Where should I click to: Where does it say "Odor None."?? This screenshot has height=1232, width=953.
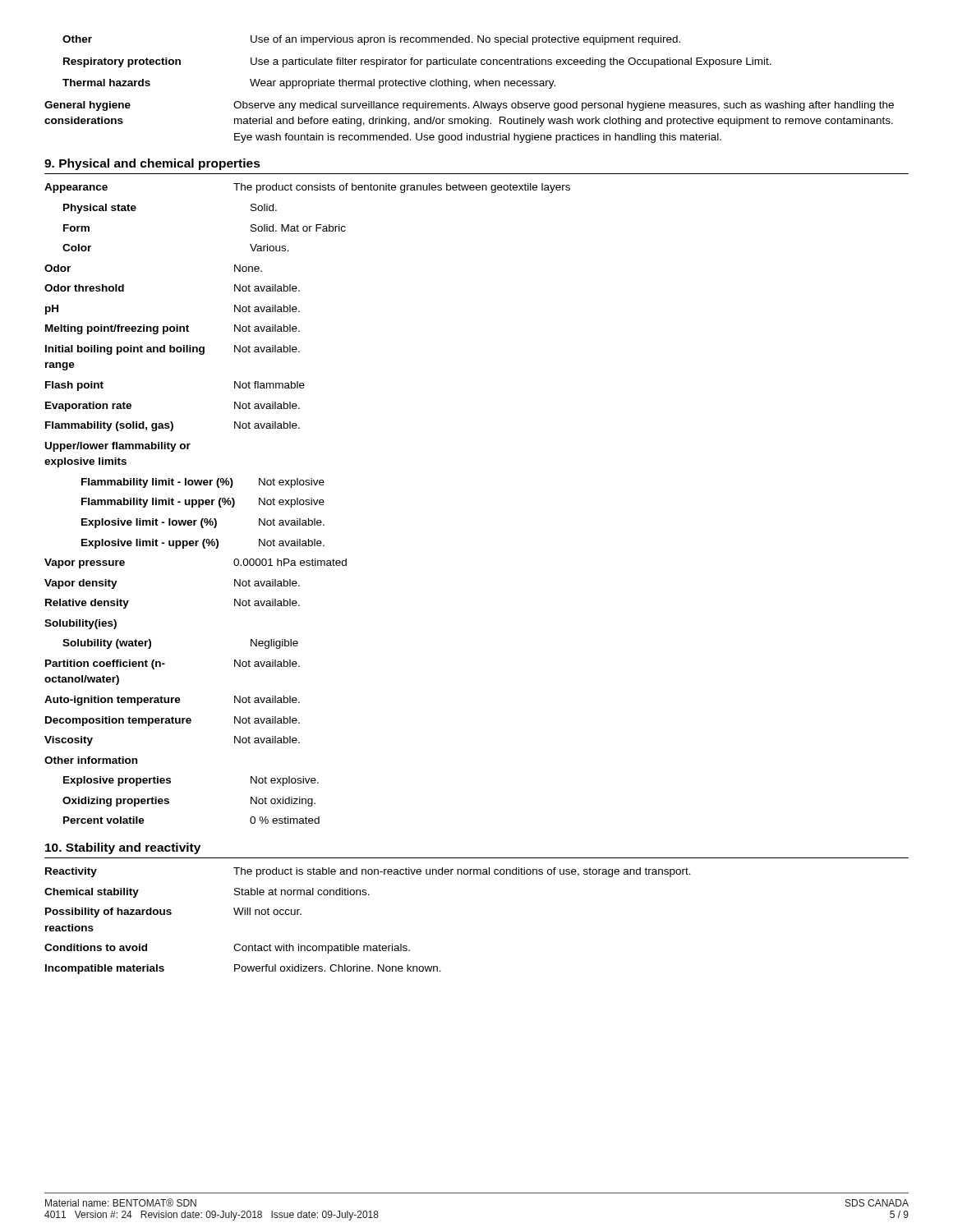coord(56,267)
